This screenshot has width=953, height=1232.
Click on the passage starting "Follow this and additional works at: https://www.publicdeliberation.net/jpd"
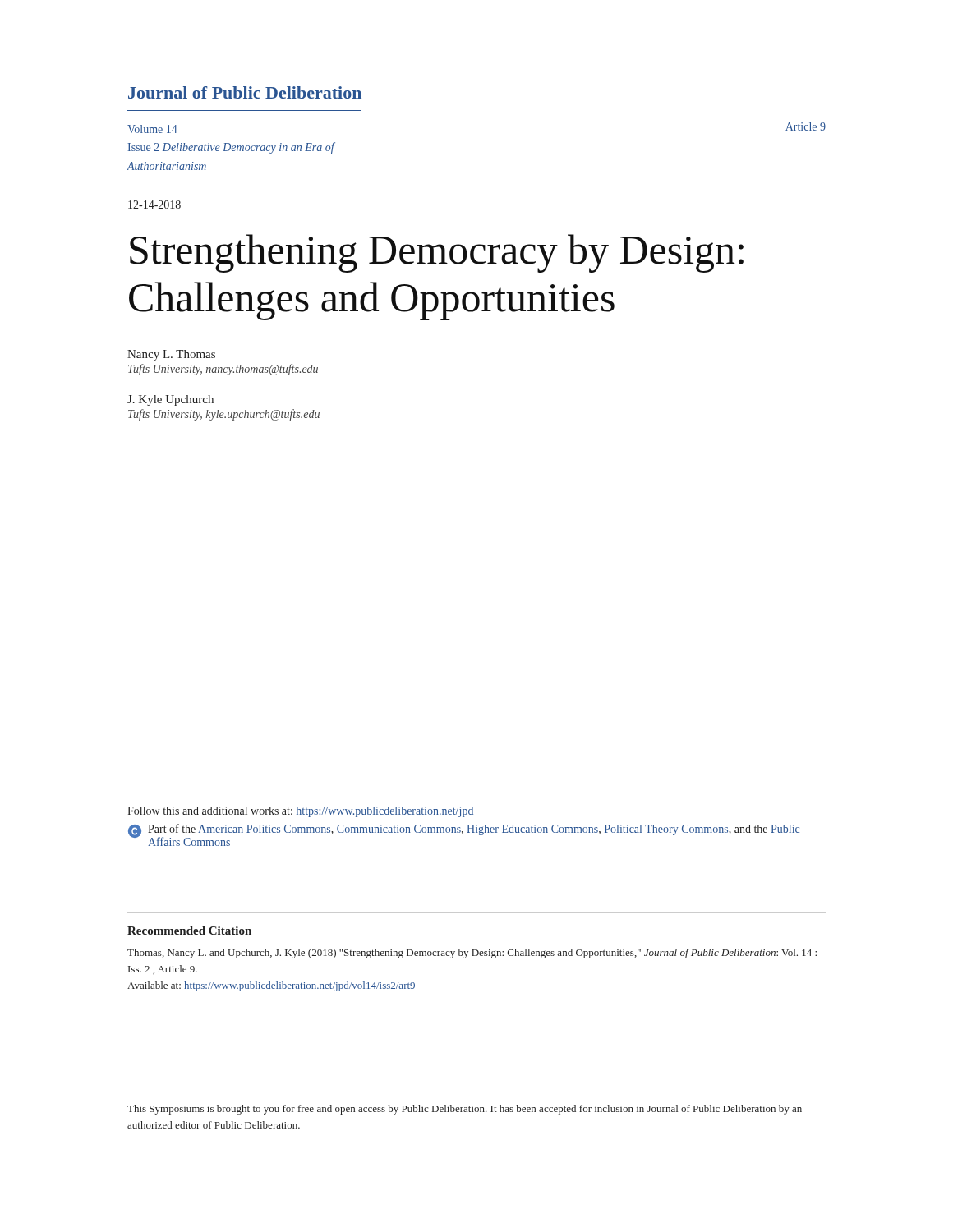click(x=300, y=811)
